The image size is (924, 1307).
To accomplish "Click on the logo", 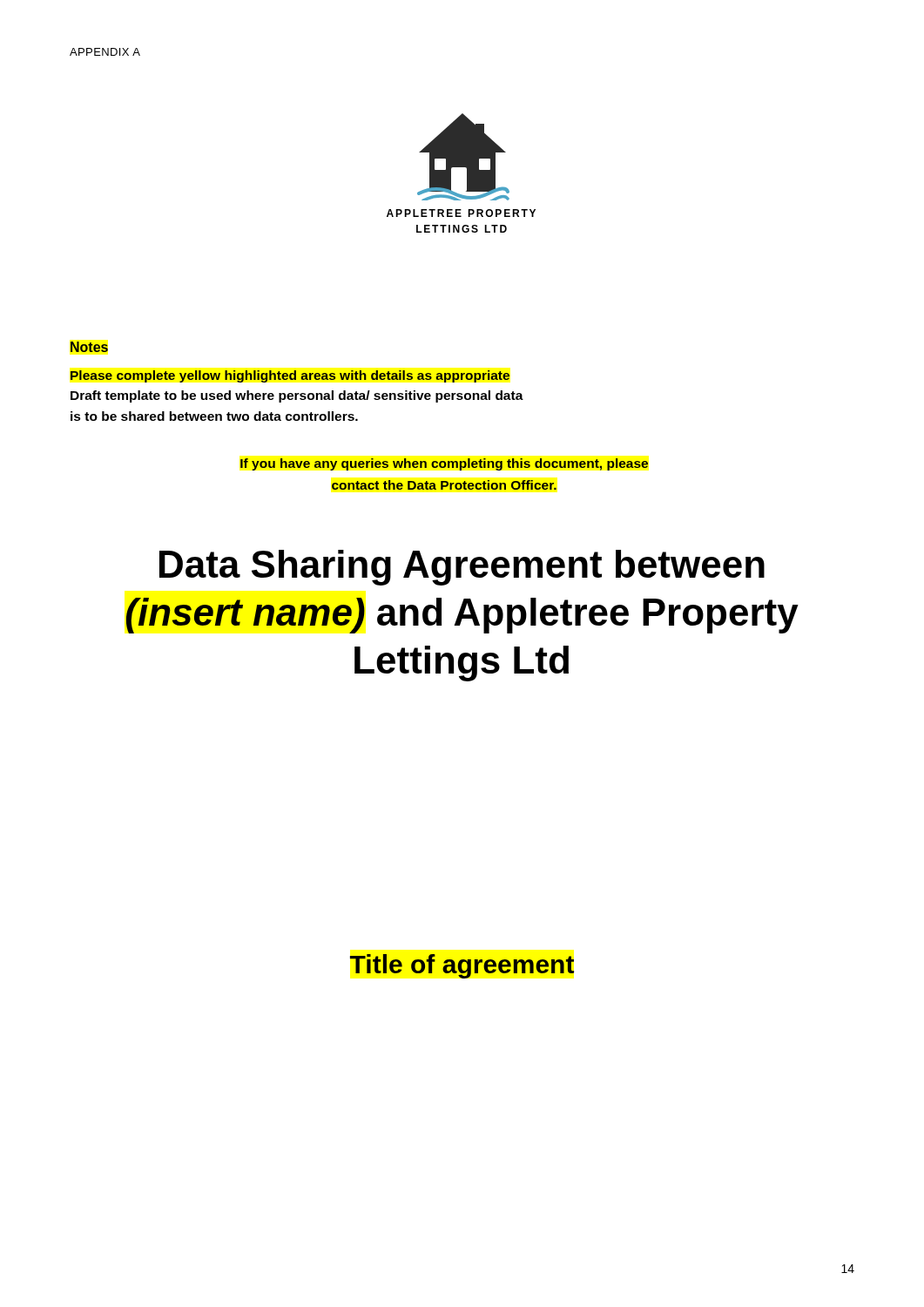I will [462, 171].
